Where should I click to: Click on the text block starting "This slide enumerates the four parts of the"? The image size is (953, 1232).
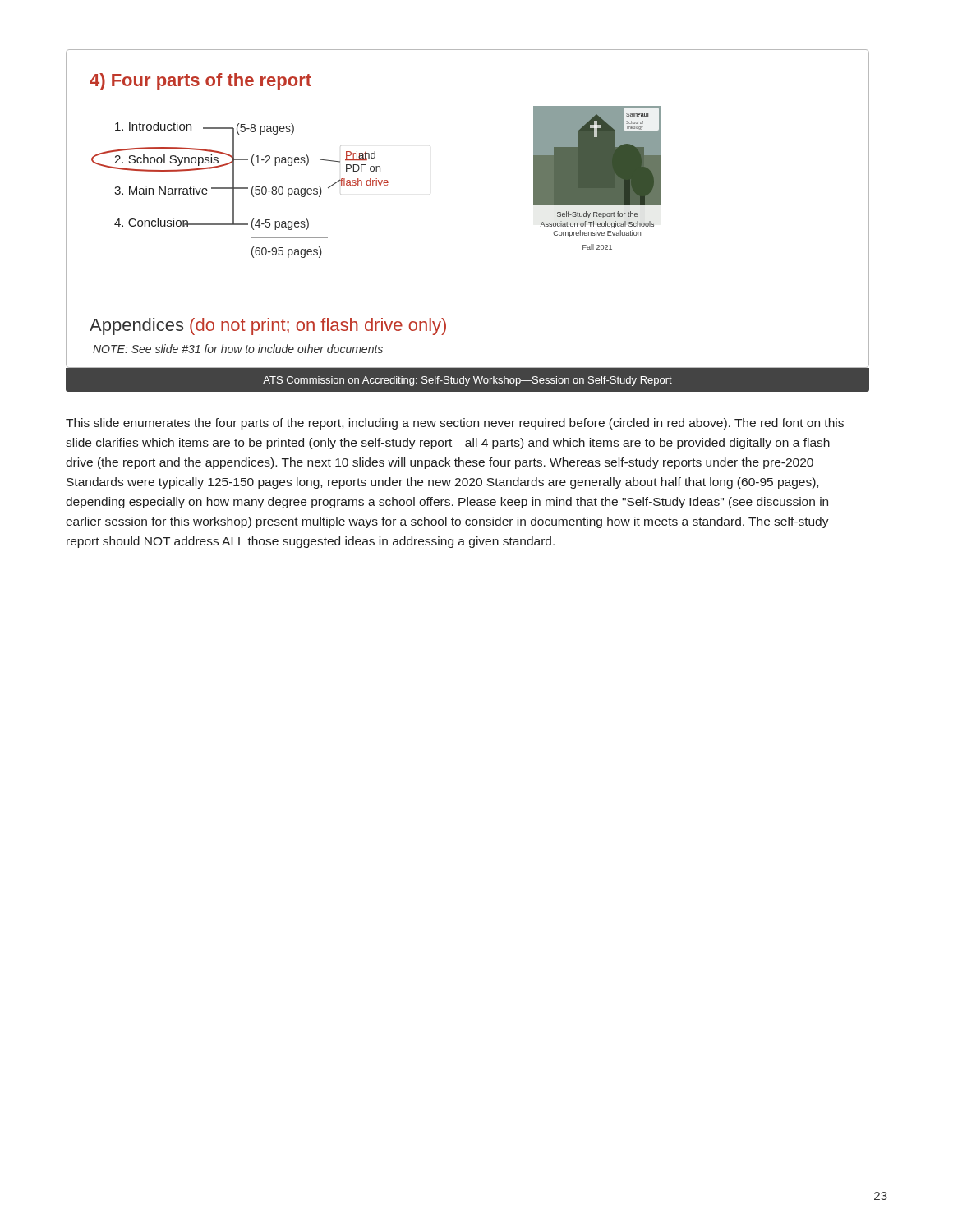pos(455,482)
